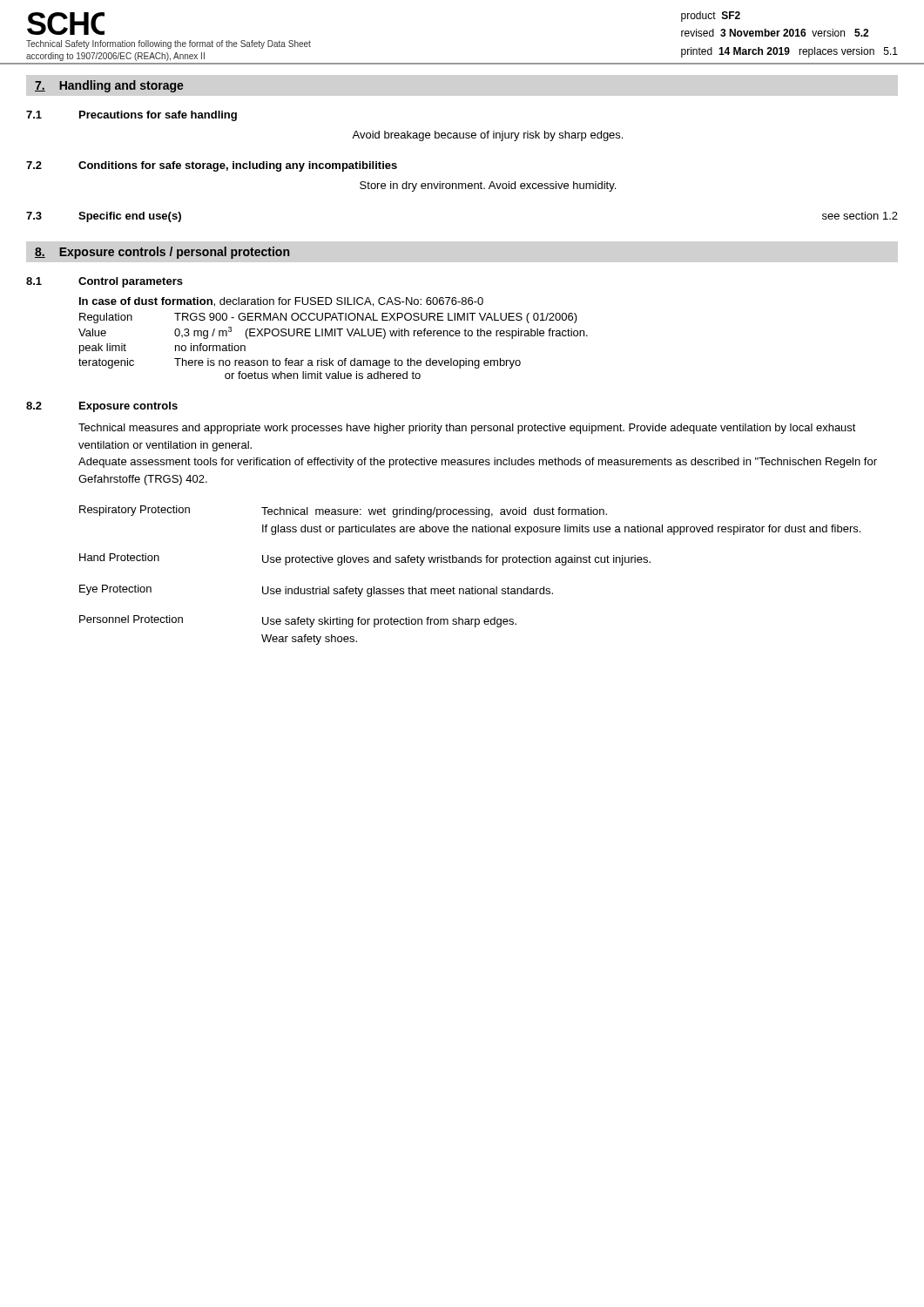The image size is (924, 1307).
Task: Navigate to the element starting "Technical measures and appropriate work processes have"
Action: [478, 453]
